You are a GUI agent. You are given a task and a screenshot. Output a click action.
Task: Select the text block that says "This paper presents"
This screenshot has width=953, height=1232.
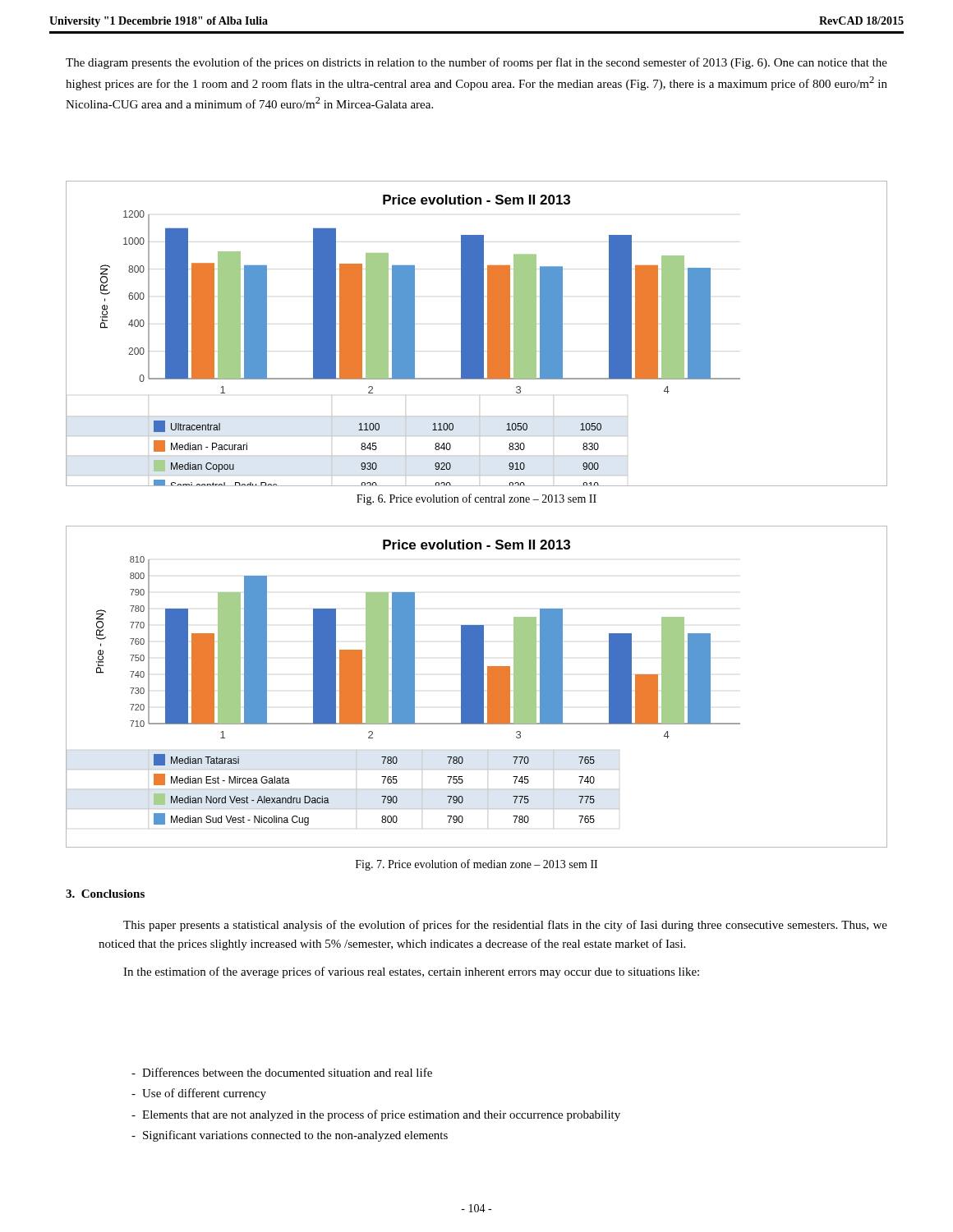pyautogui.click(x=493, y=948)
